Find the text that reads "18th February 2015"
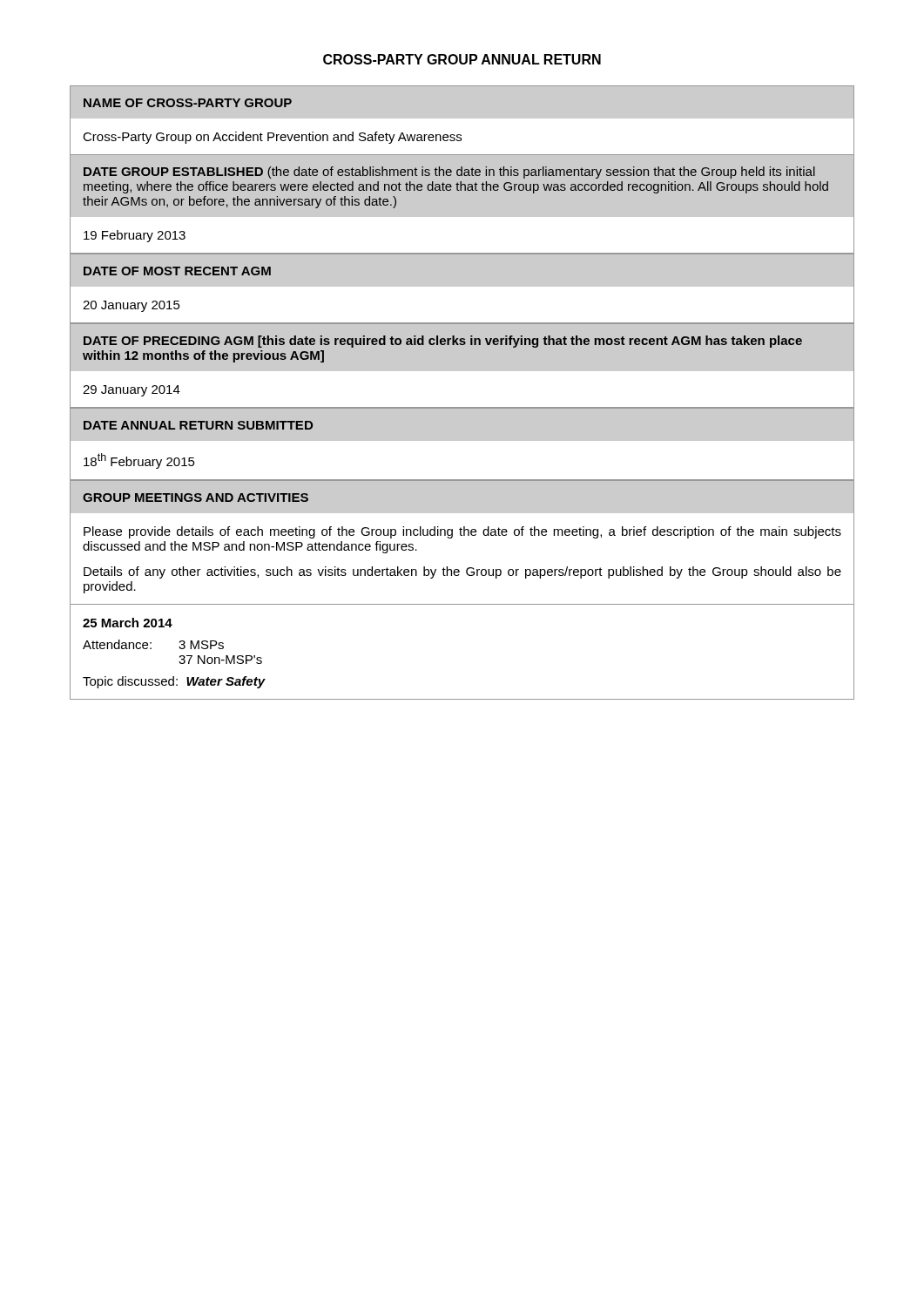The height and width of the screenshot is (1307, 924). click(x=139, y=460)
